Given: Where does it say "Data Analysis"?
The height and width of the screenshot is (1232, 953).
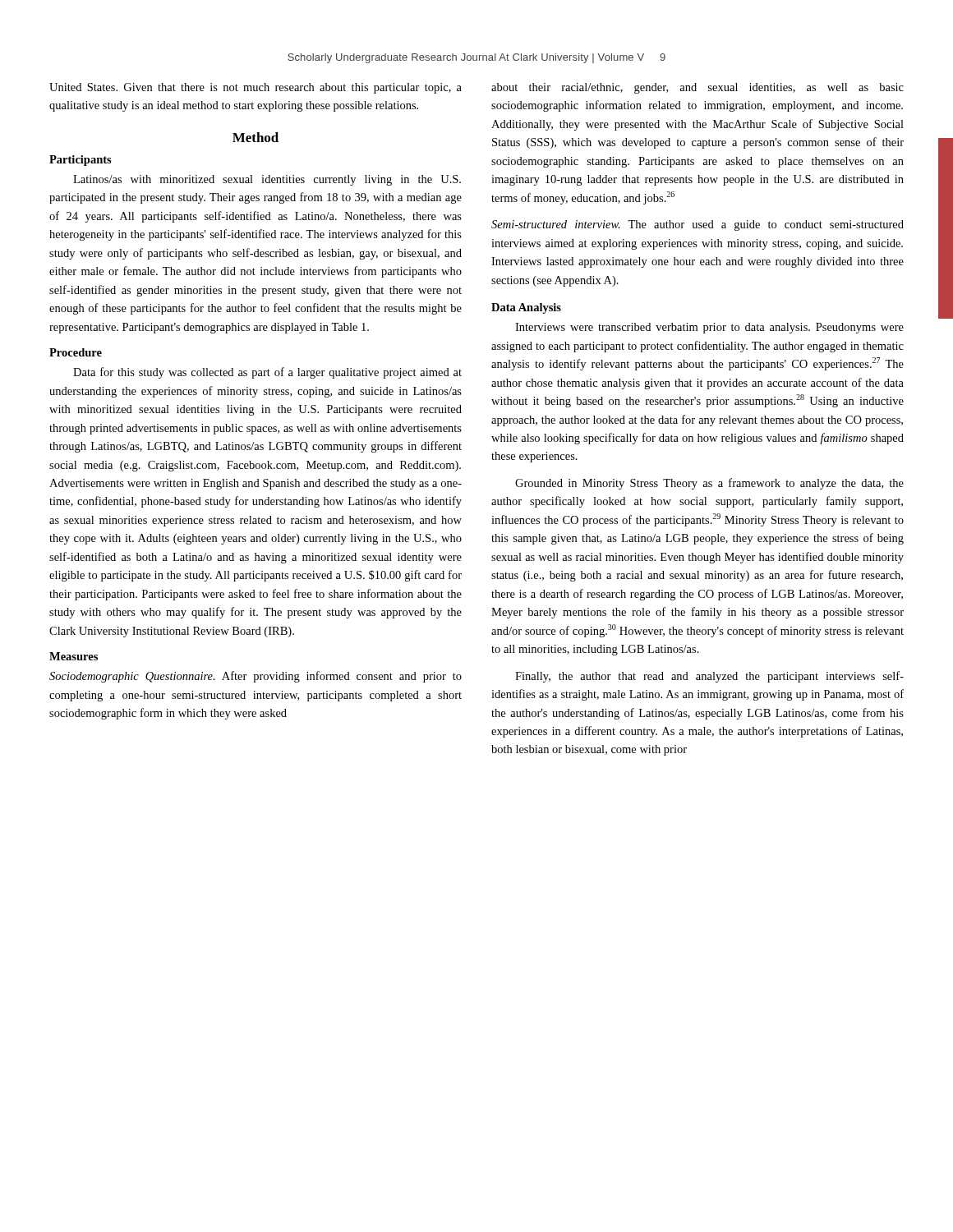Looking at the screenshot, I should 526,307.
